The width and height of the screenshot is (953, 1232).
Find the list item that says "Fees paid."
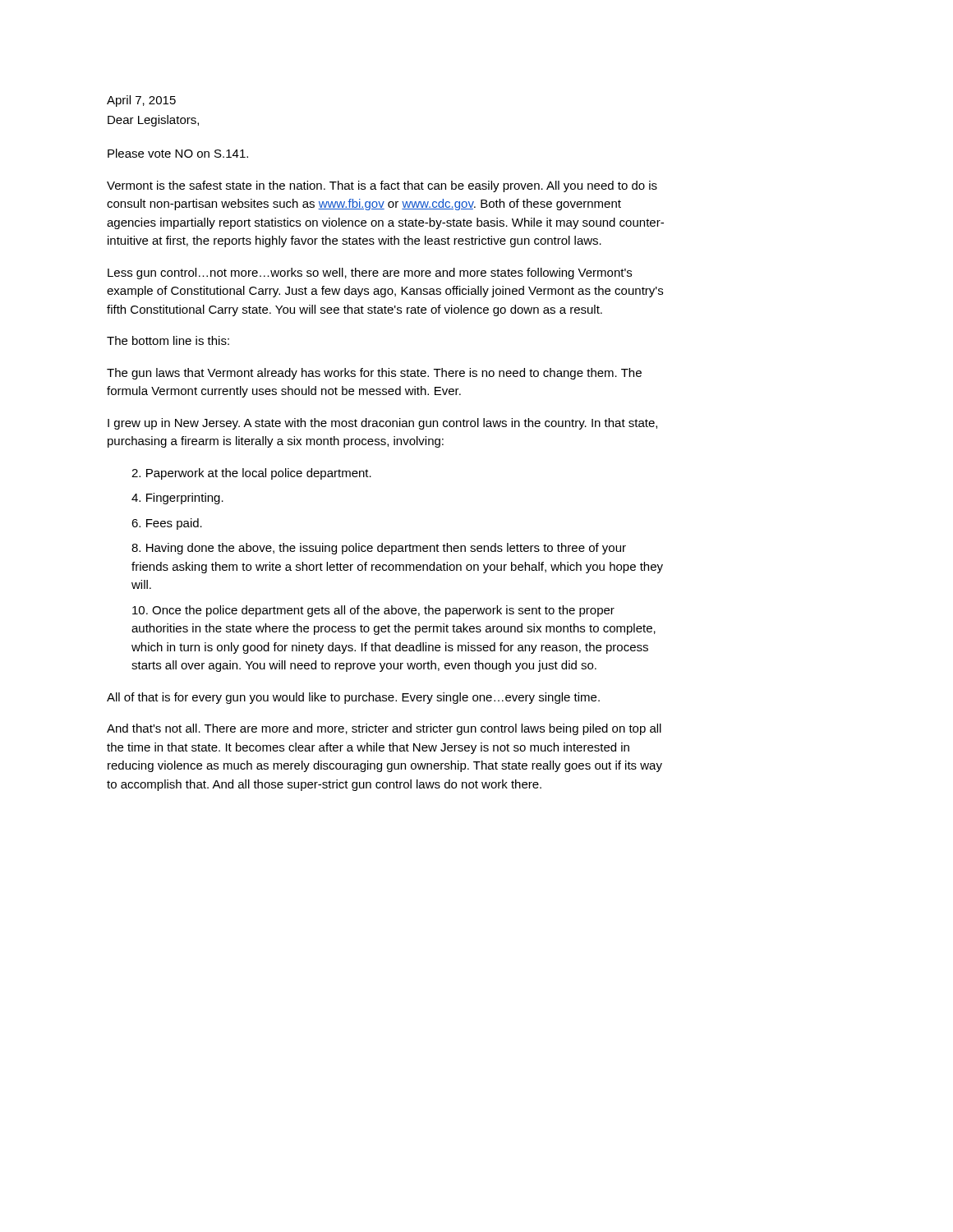click(x=167, y=524)
